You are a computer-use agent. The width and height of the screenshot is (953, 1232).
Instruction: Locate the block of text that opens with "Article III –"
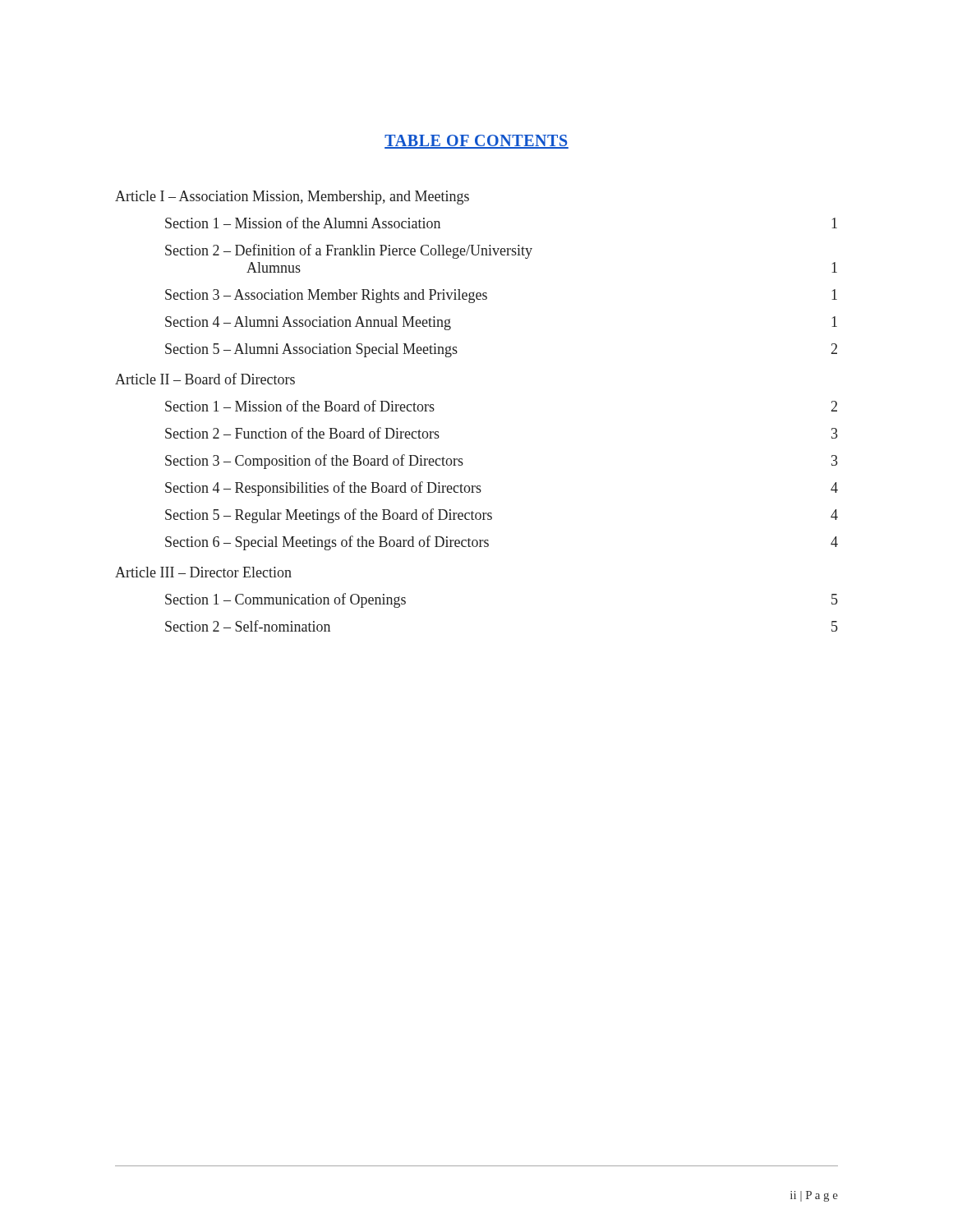pos(203,572)
